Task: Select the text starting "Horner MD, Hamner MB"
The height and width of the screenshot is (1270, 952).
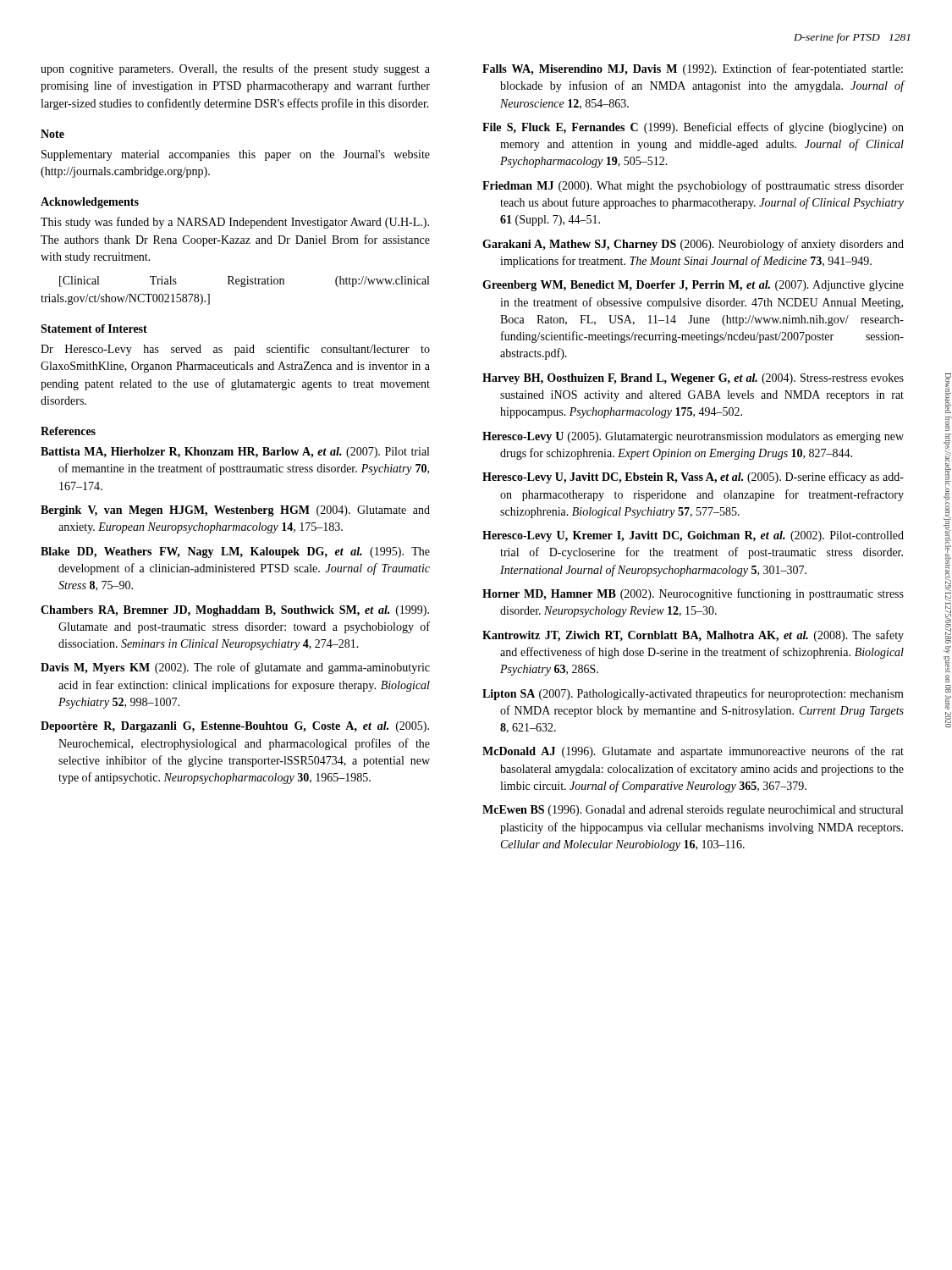Action: (x=693, y=603)
